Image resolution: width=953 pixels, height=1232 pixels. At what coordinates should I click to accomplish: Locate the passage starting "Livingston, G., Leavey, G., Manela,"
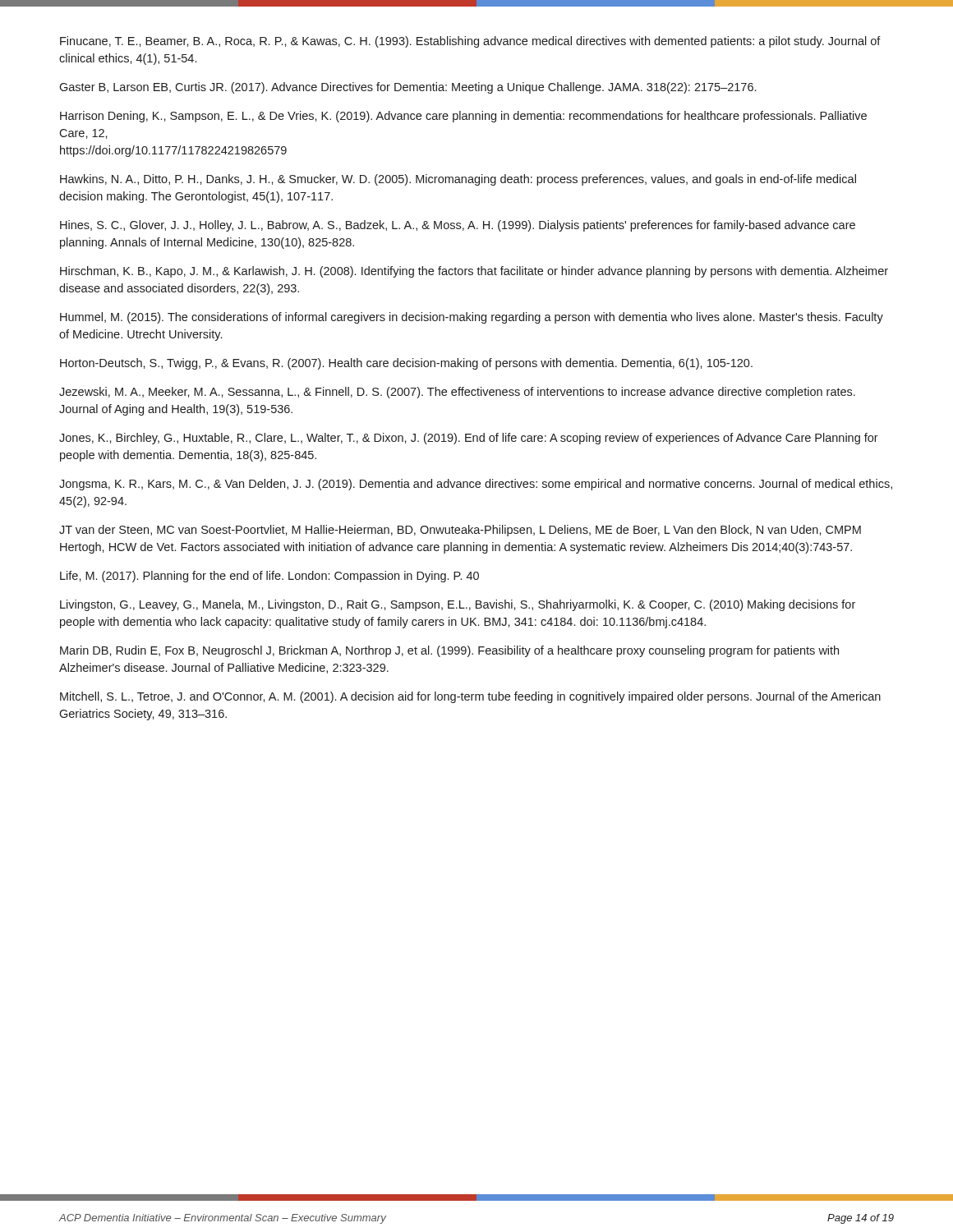point(457,613)
